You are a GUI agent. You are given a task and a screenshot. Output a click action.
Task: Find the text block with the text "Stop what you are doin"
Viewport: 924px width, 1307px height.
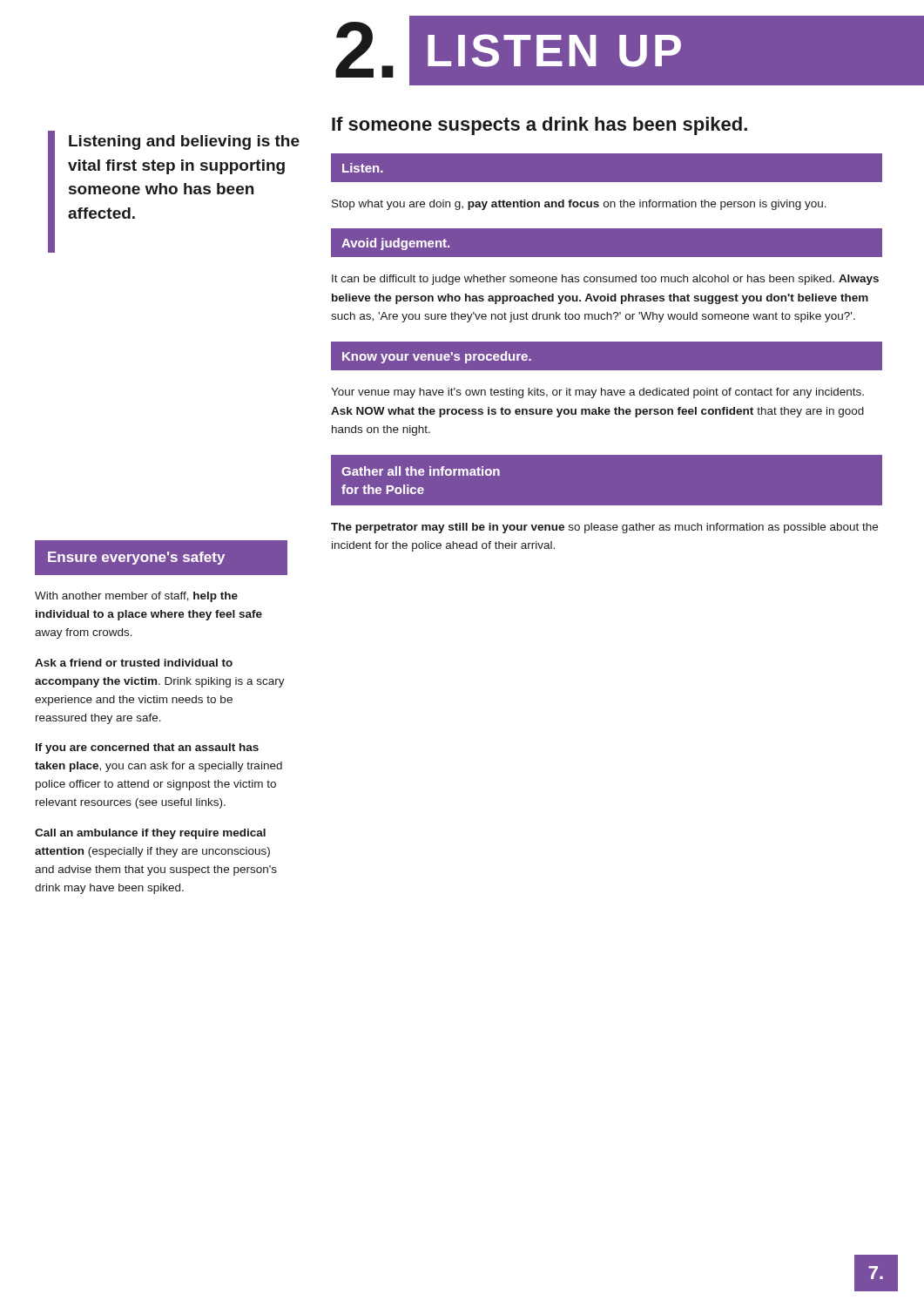pos(607,205)
